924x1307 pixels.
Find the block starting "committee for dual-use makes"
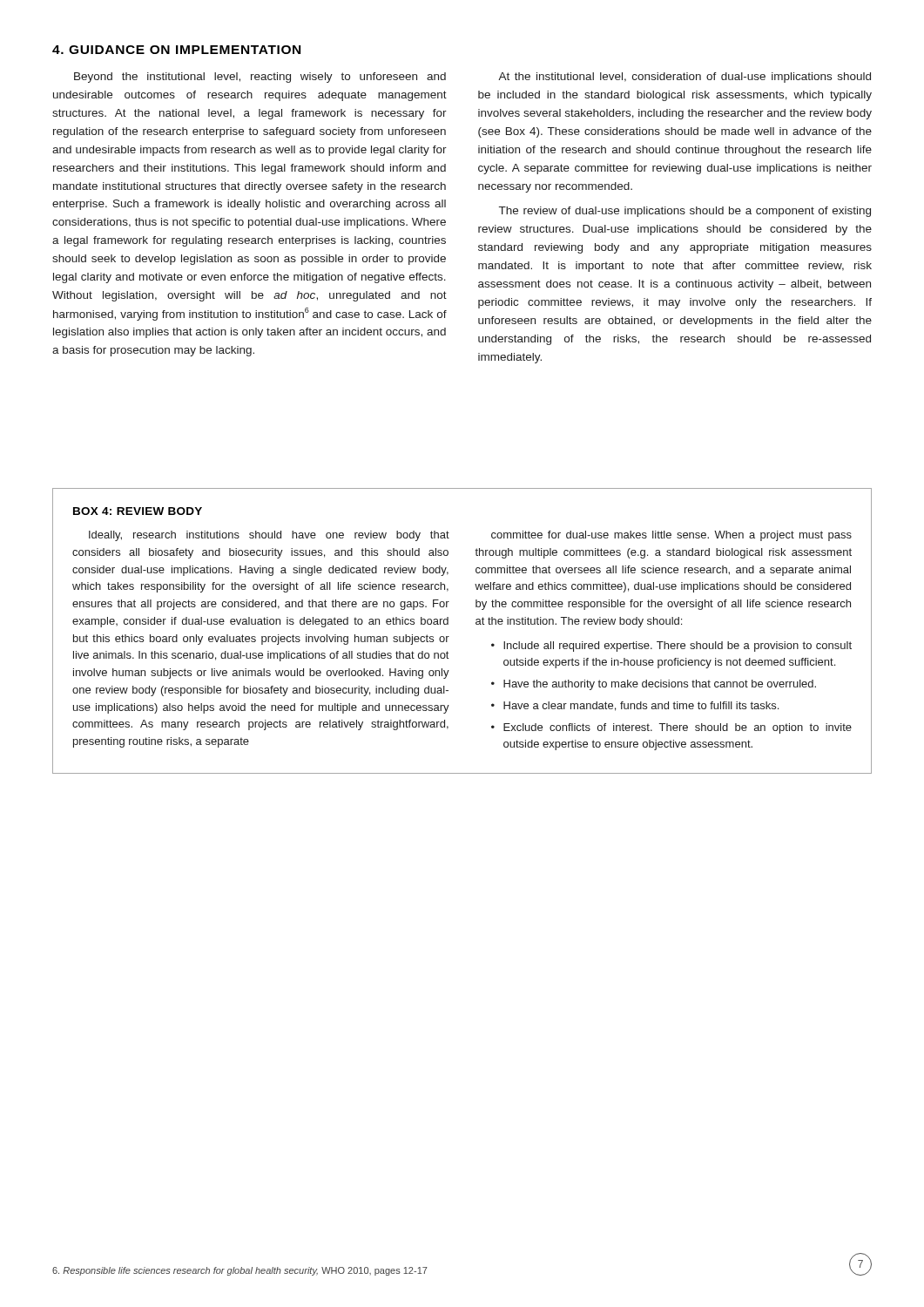click(663, 578)
